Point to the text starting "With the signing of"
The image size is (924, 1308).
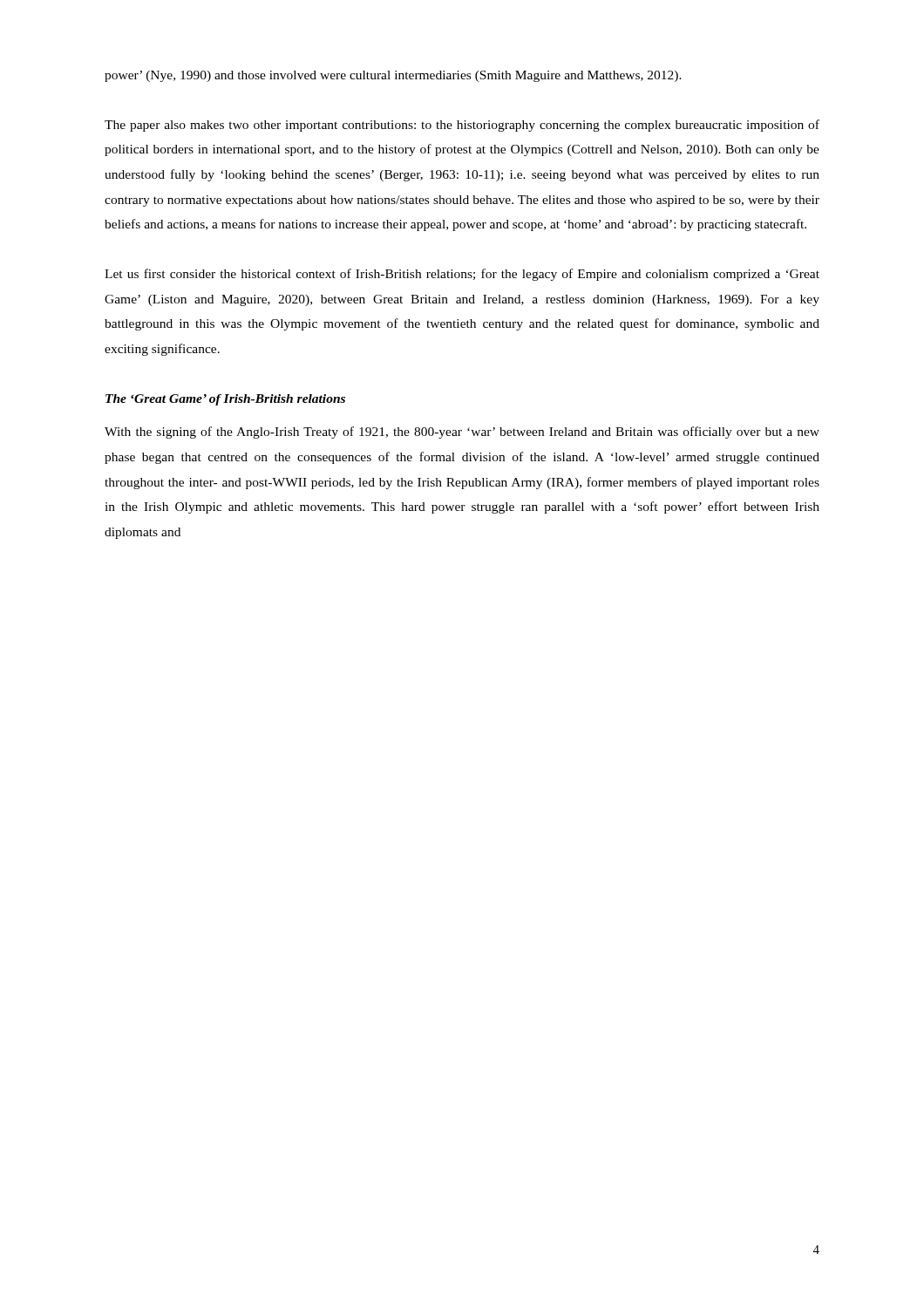click(x=462, y=482)
